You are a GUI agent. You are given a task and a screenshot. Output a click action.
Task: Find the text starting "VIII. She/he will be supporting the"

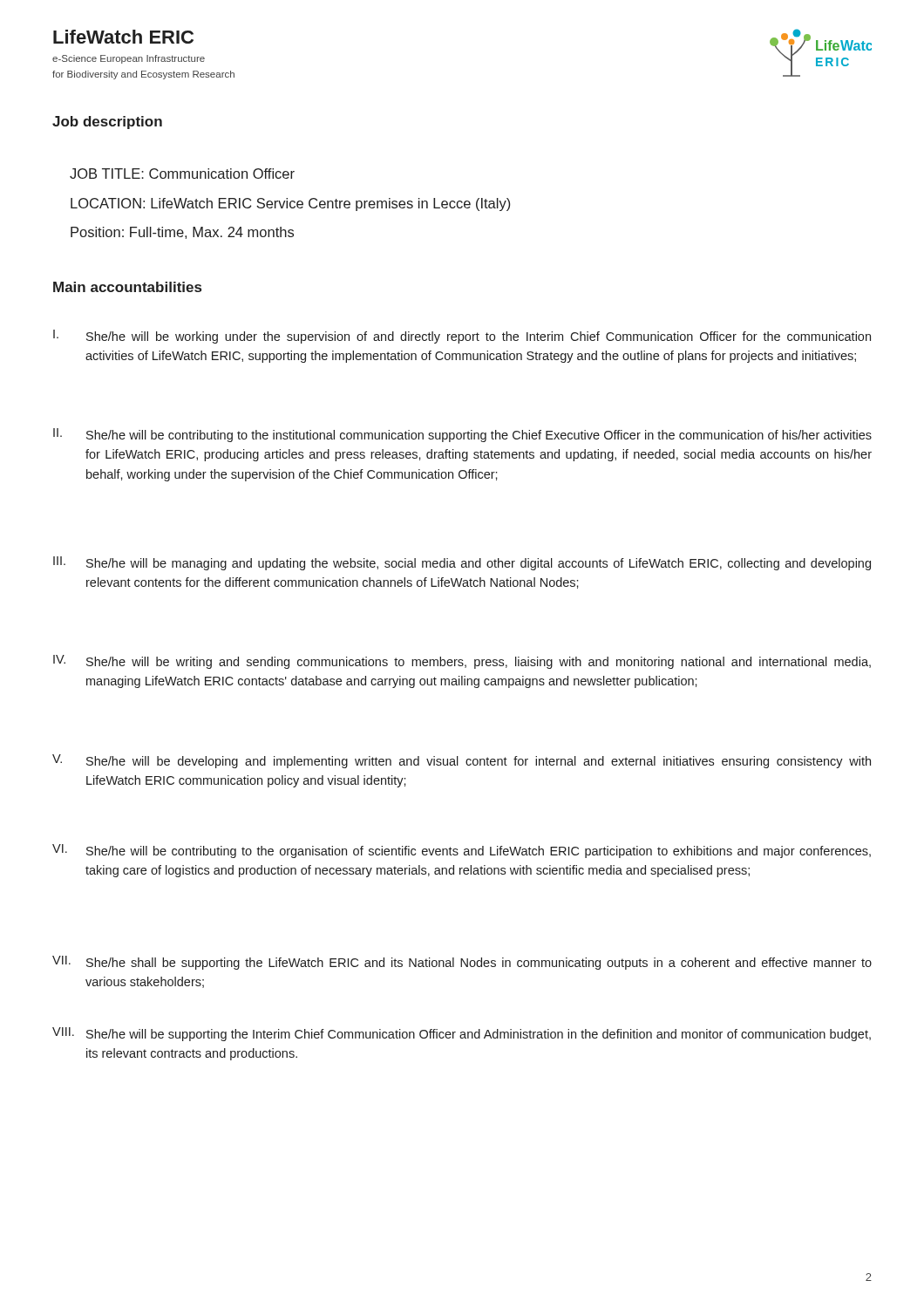pos(462,1044)
